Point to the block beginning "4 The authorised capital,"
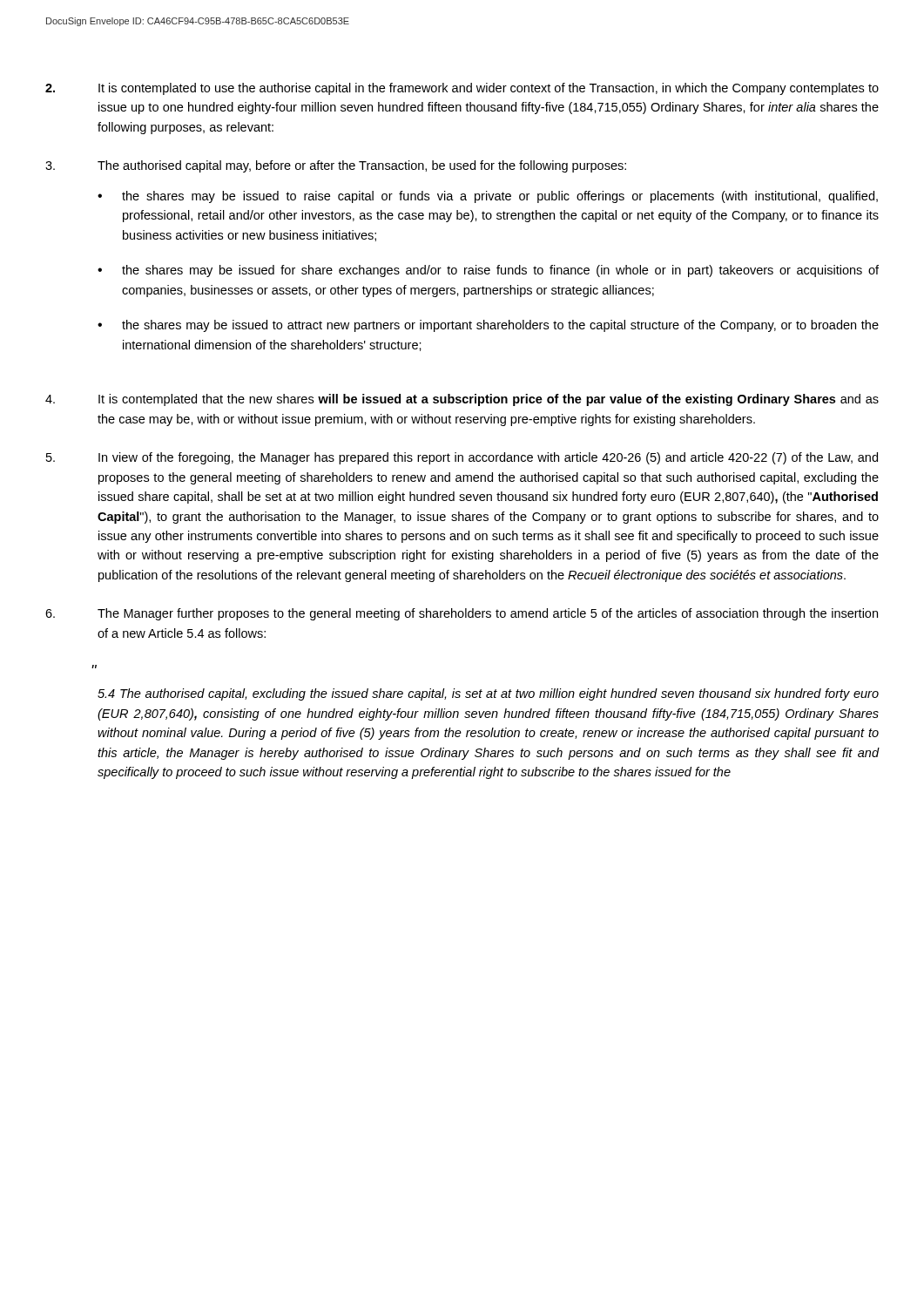 tap(488, 733)
